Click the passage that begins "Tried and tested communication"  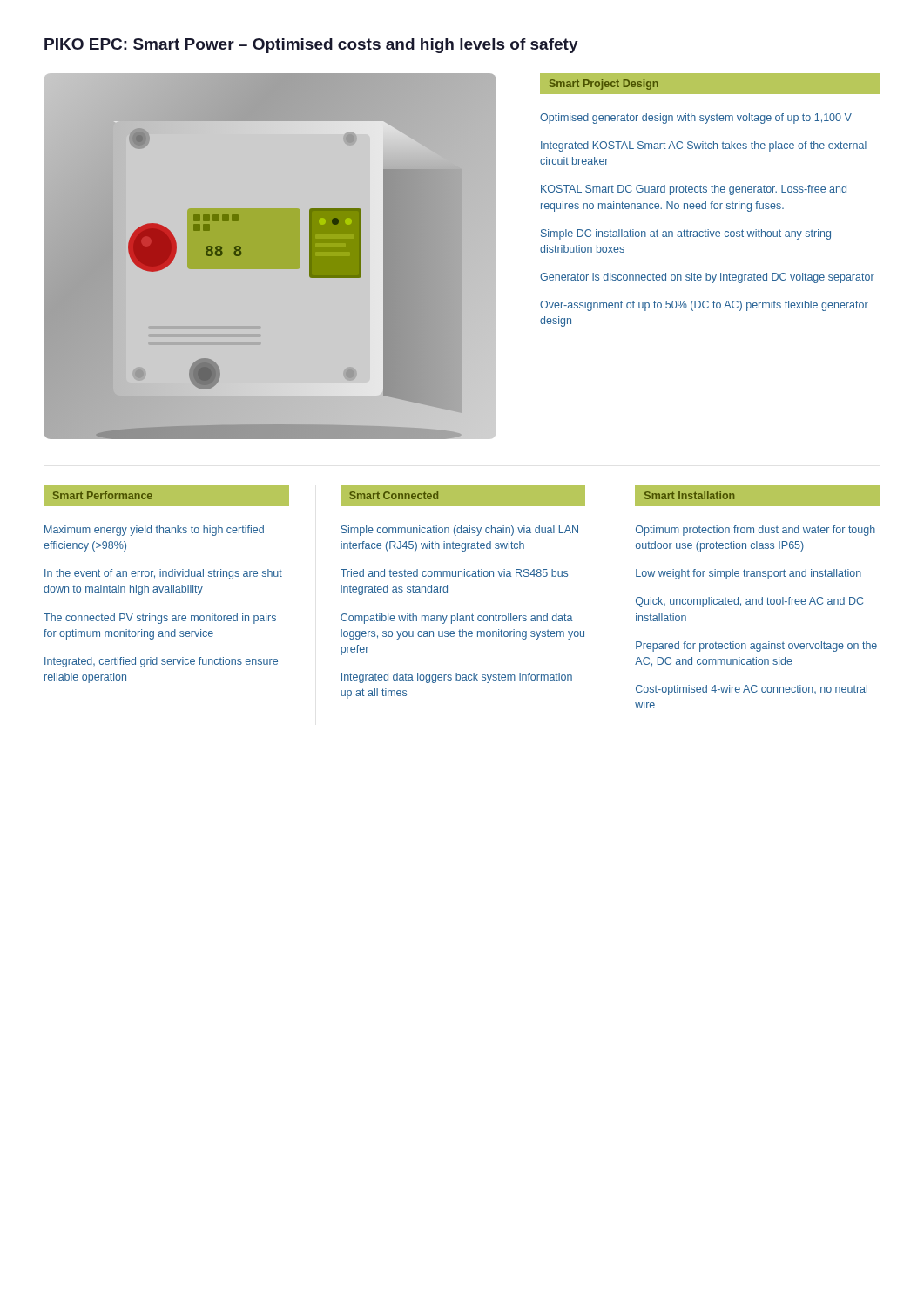tap(454, 581)
